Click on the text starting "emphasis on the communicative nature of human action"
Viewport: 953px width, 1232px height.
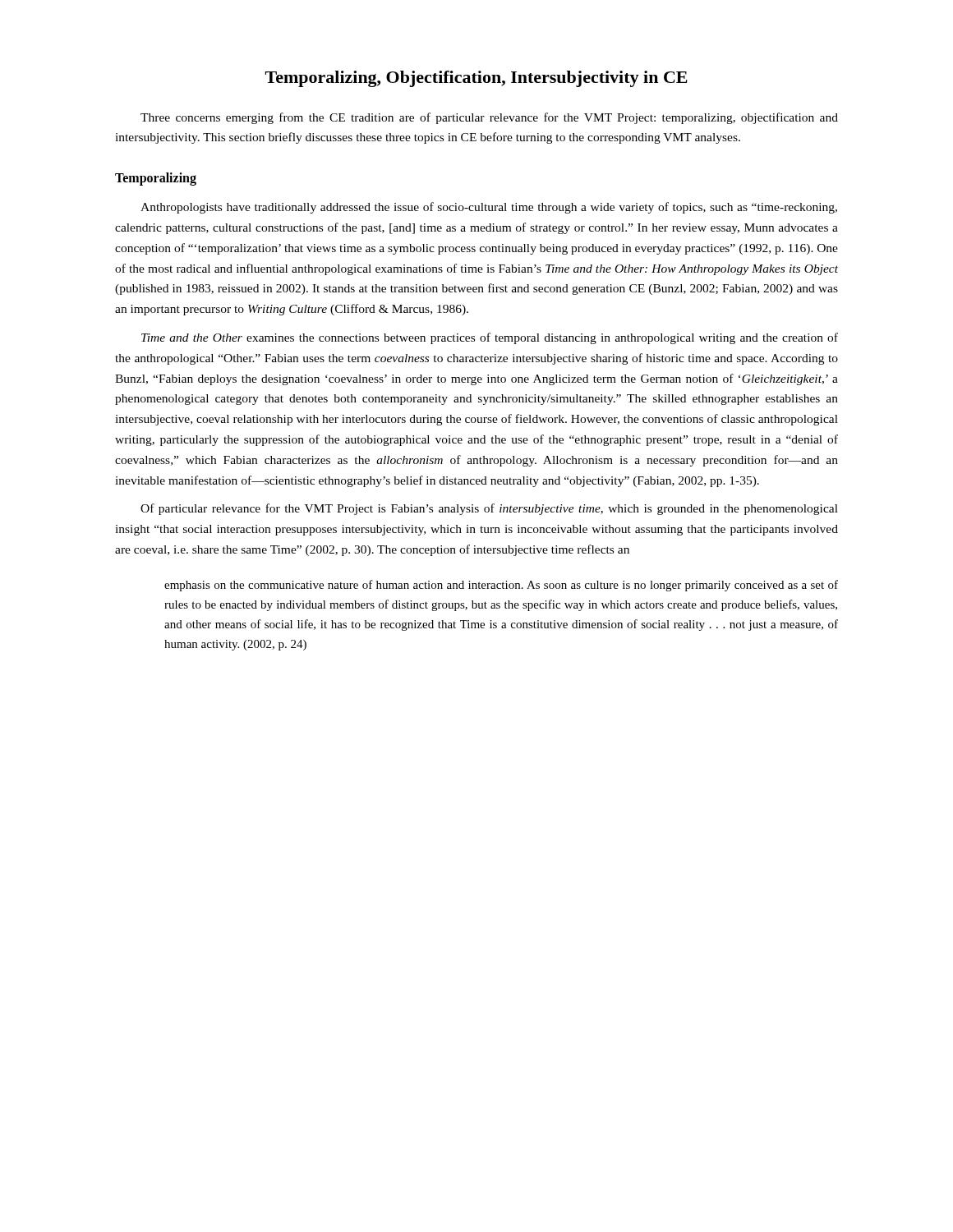click(501, 614)
